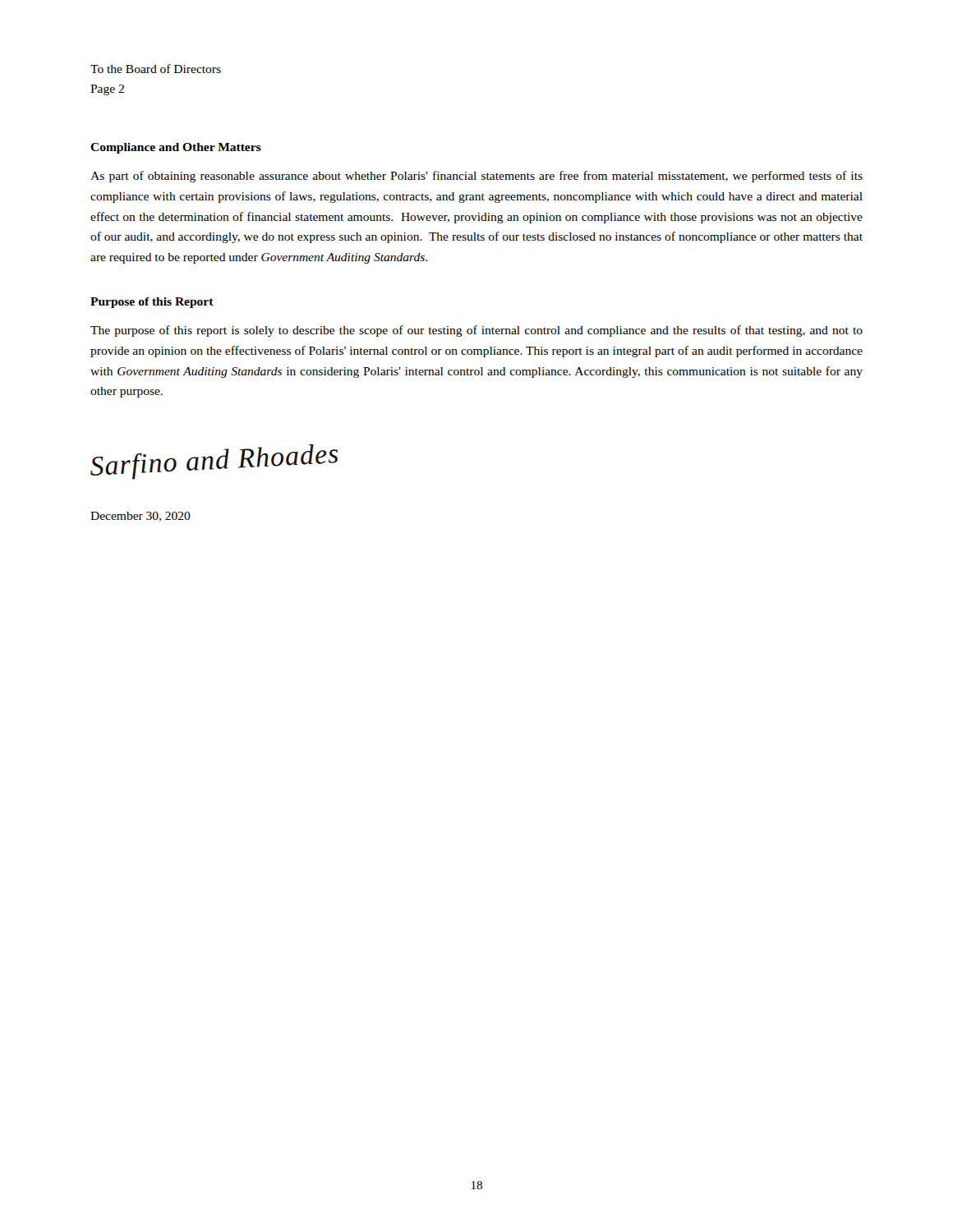Screen dimensions: 1232x953
Task: Find "December 30, 2020" on this page
Action: [x=140, y=516]
